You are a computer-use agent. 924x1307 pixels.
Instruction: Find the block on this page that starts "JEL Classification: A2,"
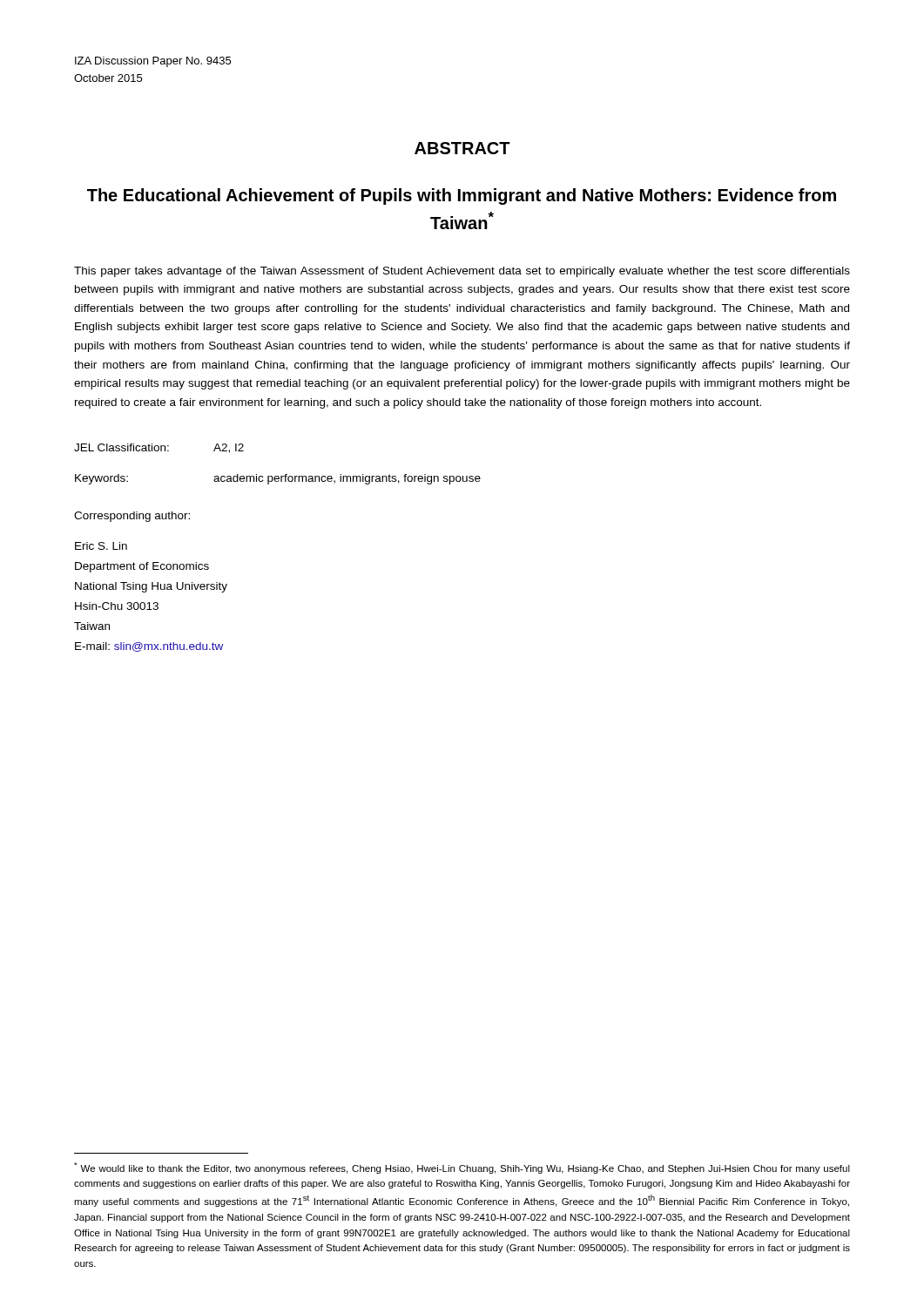point(159,448)
